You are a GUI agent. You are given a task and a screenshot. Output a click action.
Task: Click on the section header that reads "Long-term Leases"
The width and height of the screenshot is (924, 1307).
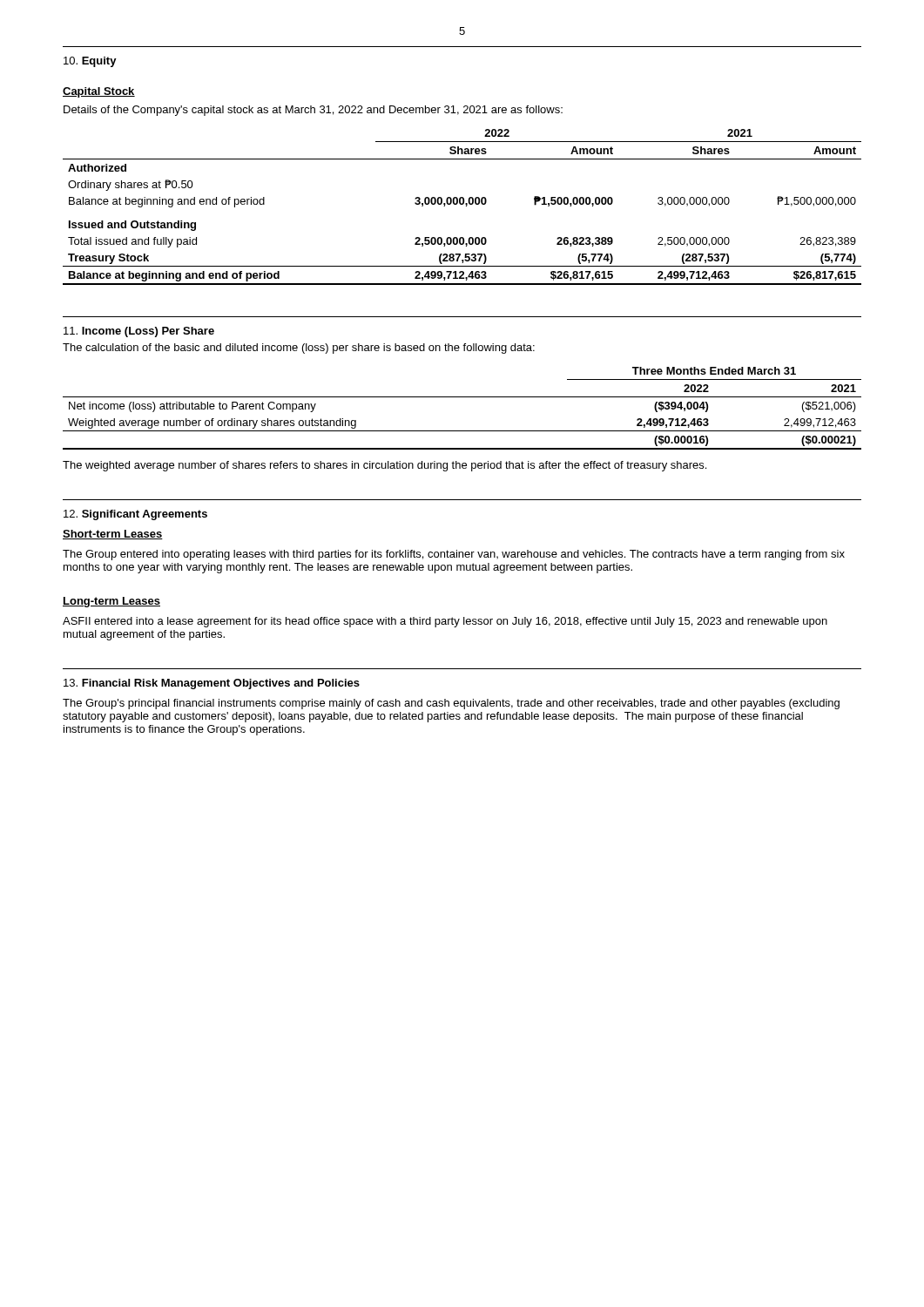[111, 601]
